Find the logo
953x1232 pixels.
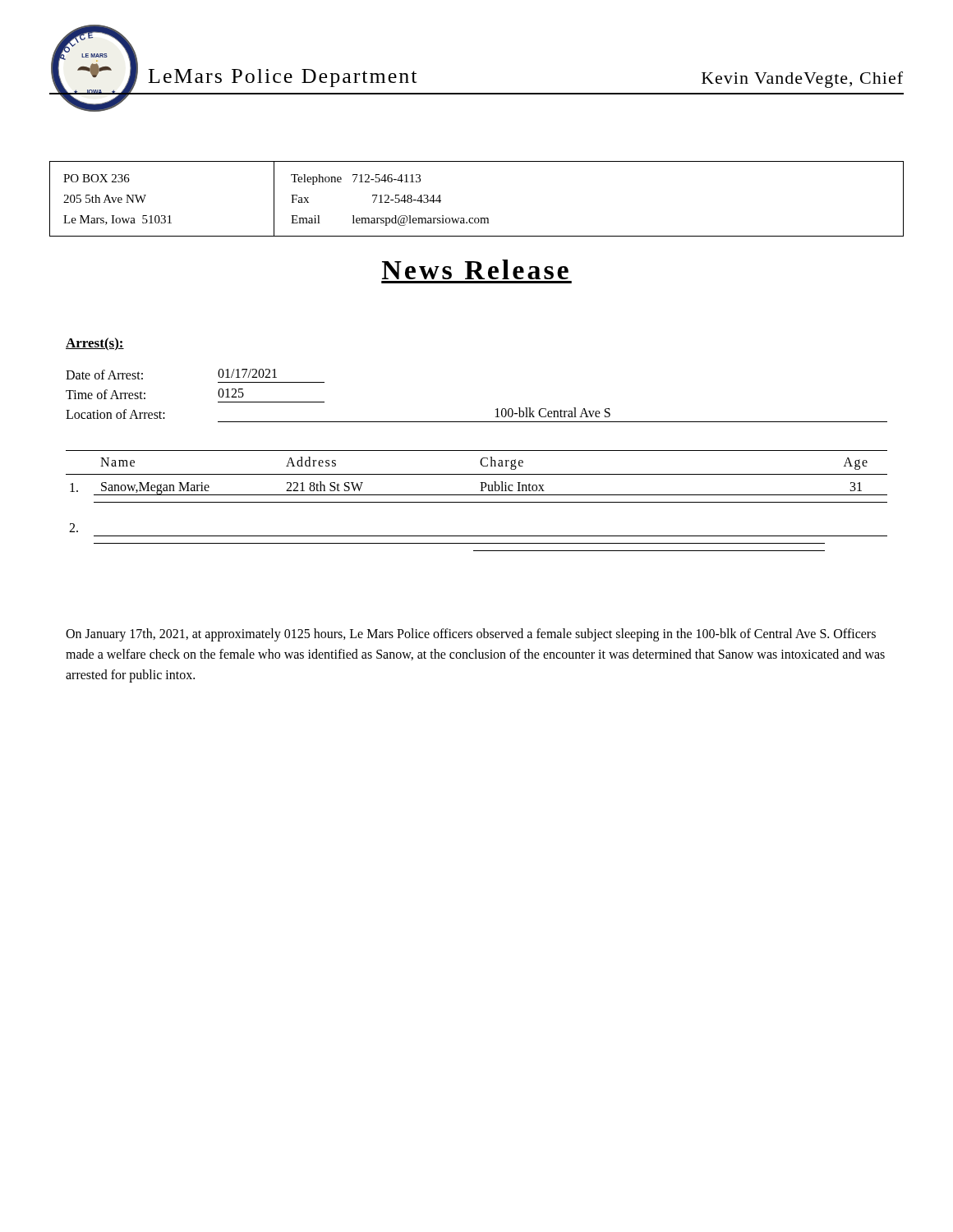94,68
